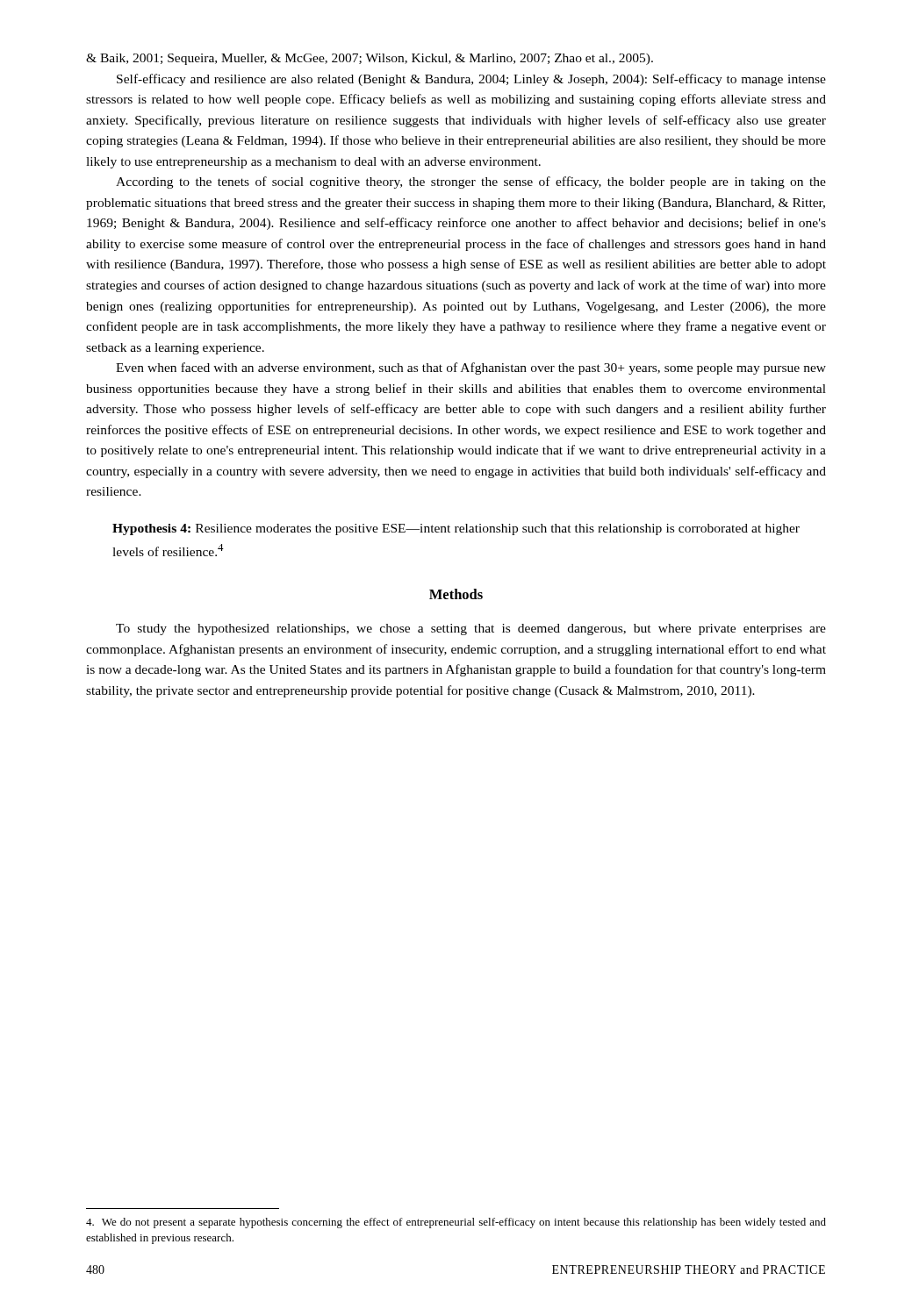Find the block on this page that starts "To study the hypothesized relationships, we"

[456, 659]
